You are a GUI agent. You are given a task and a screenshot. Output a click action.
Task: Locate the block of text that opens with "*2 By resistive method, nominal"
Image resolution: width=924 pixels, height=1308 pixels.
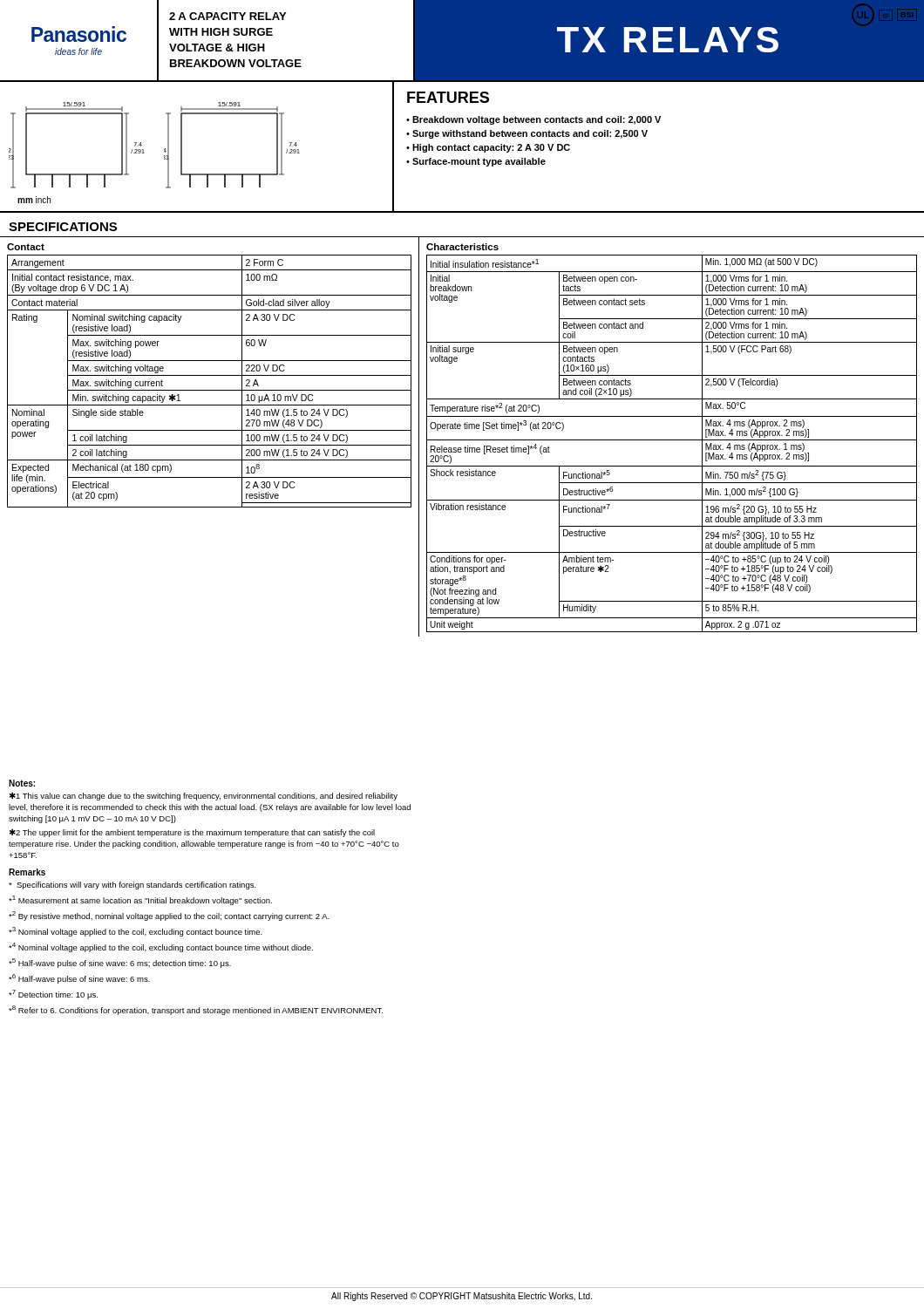pos(169,915)
